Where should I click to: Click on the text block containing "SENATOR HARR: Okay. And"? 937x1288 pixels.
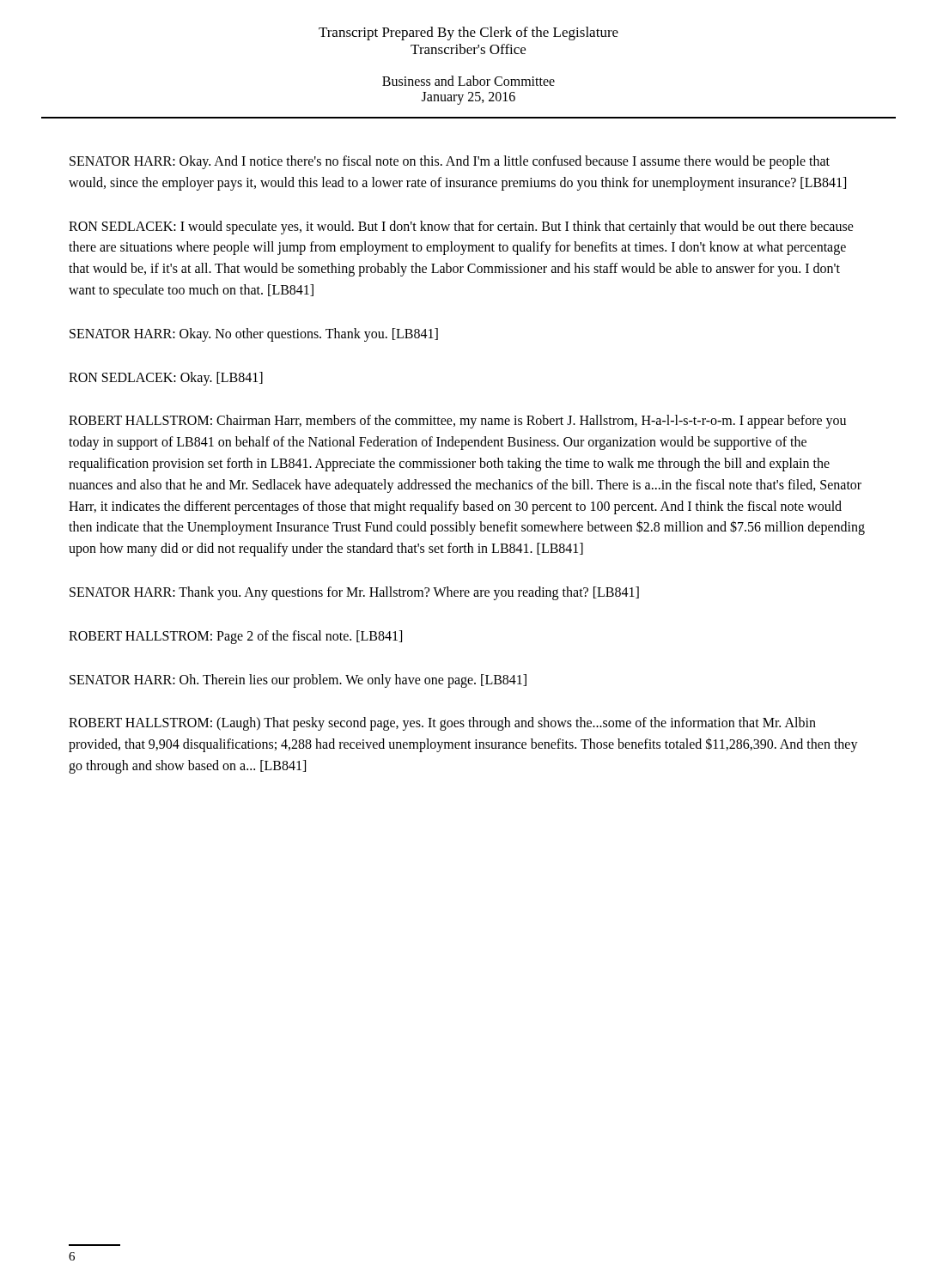458,172
